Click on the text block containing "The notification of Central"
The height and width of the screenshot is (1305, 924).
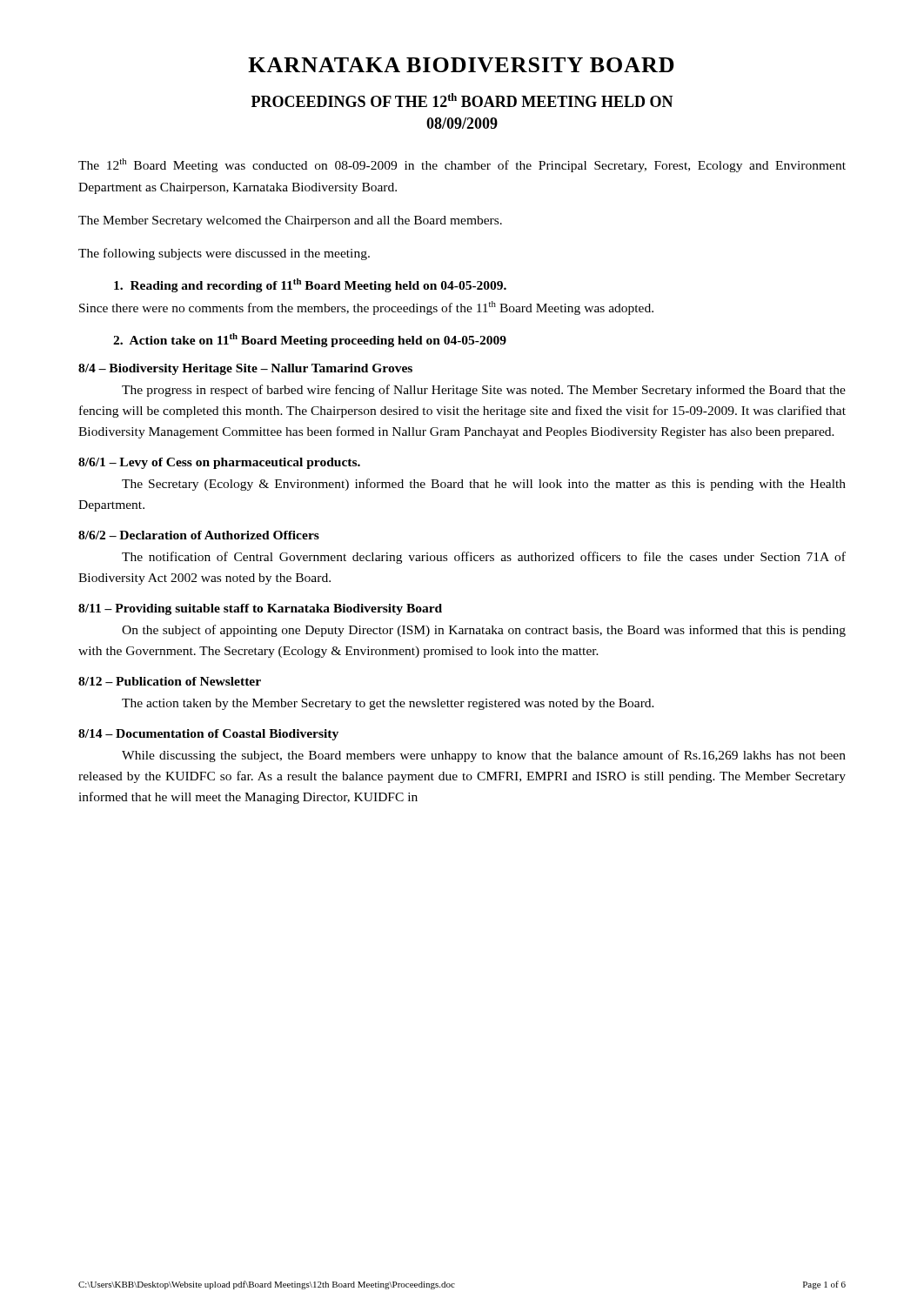tap(462, 567)
